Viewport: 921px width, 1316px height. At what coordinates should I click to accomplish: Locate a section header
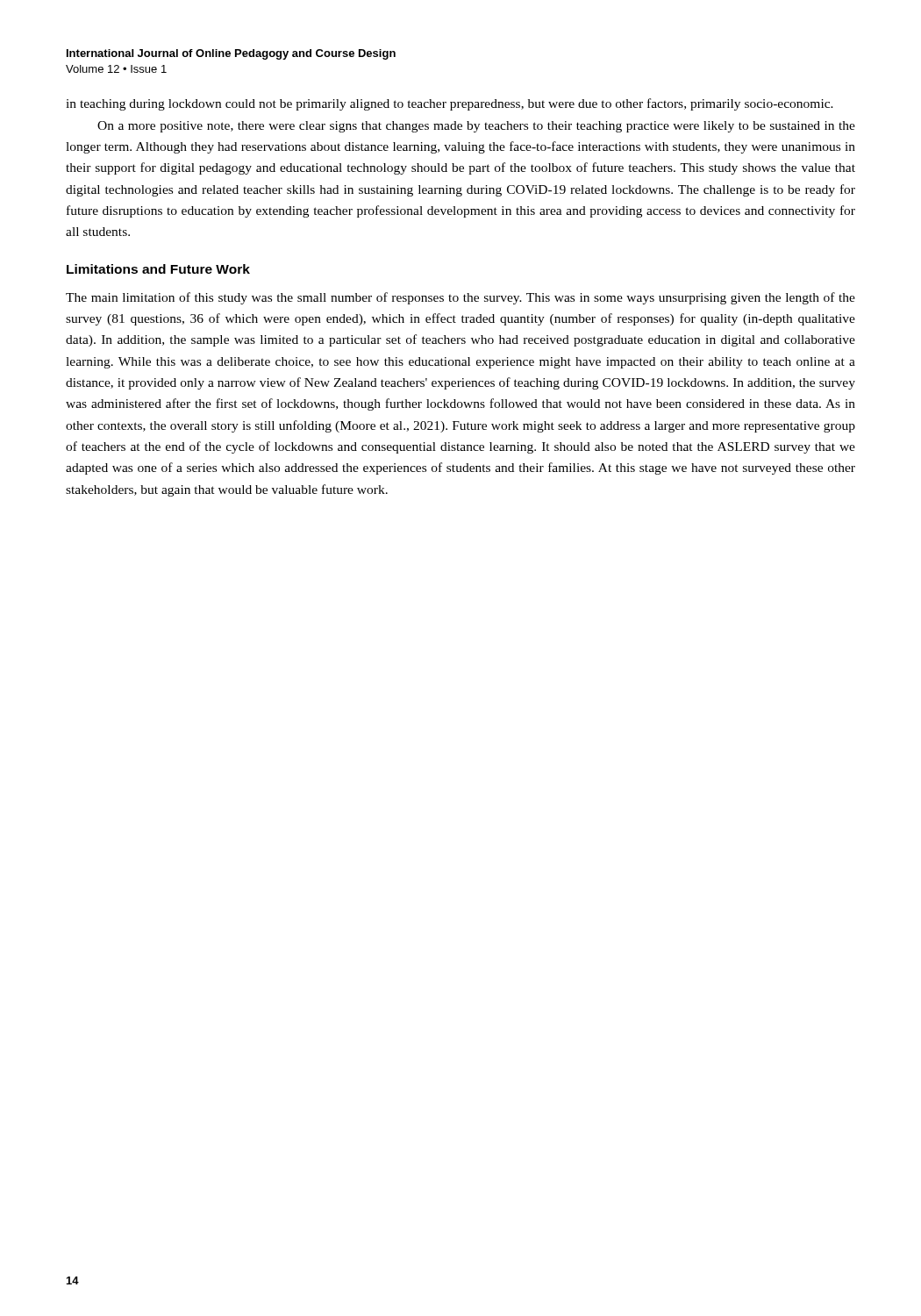pos(158,269)
